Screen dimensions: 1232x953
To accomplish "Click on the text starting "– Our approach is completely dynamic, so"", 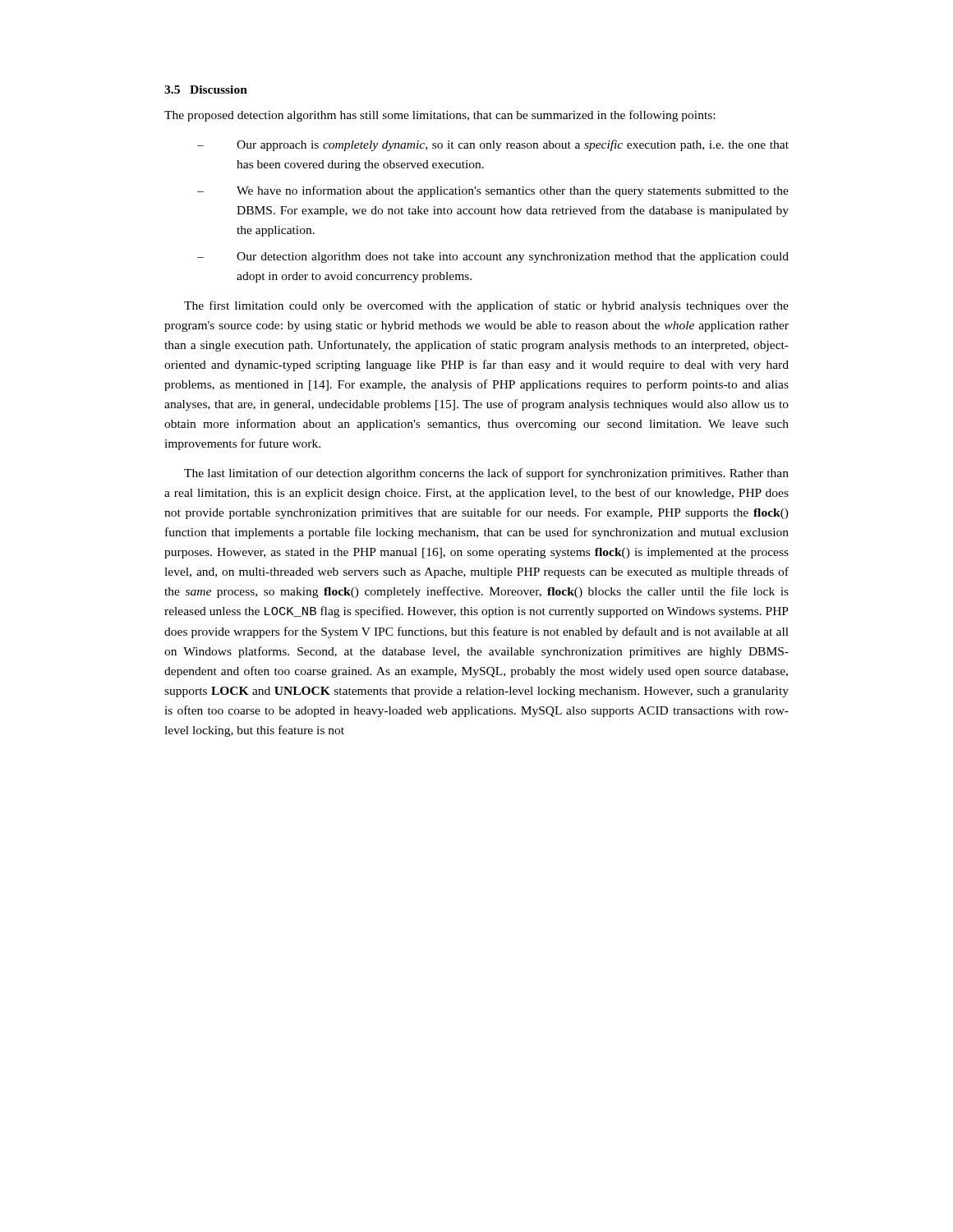I will click(x=476, y=154).
